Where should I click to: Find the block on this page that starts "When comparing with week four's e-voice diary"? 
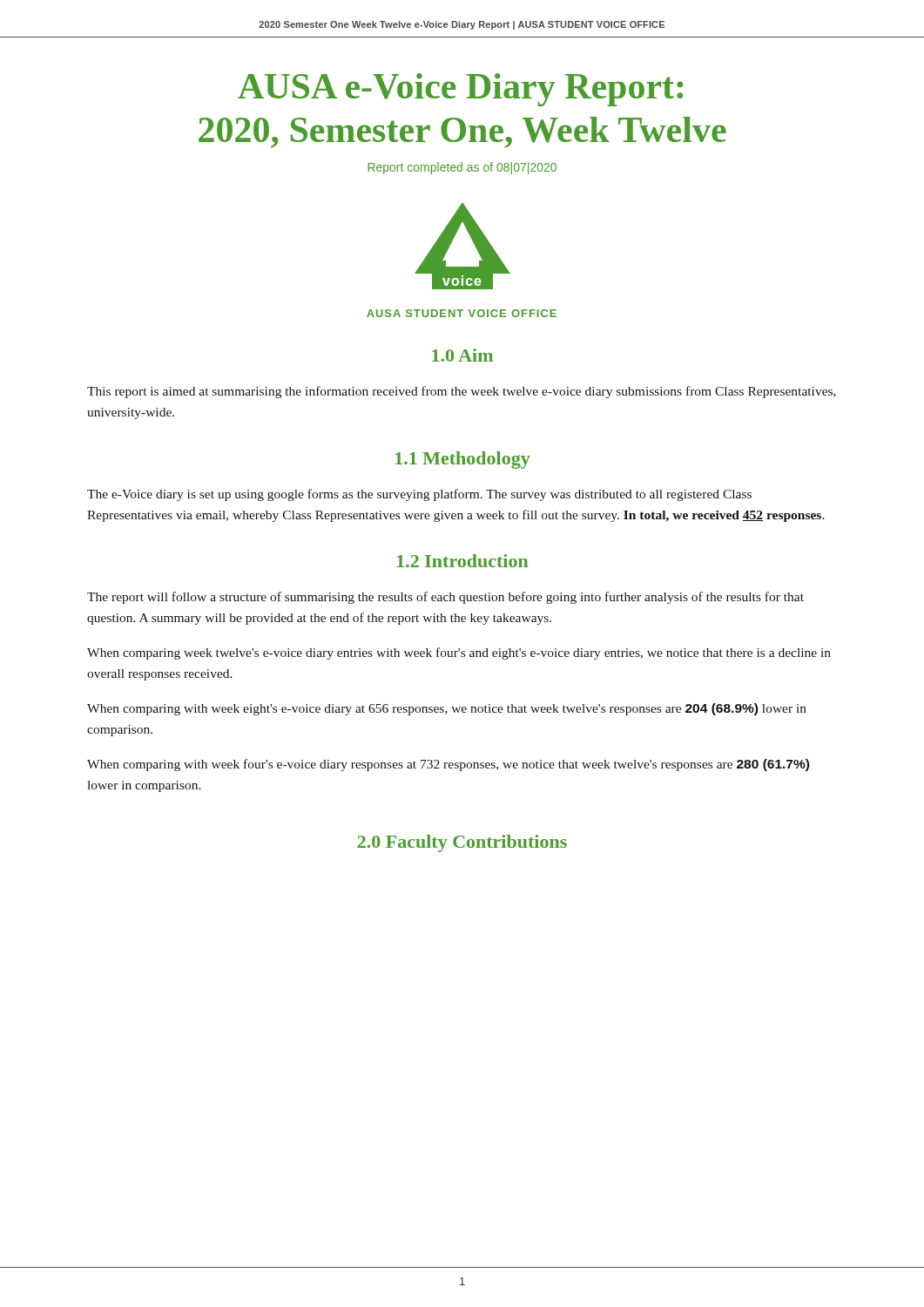(449, 774)
